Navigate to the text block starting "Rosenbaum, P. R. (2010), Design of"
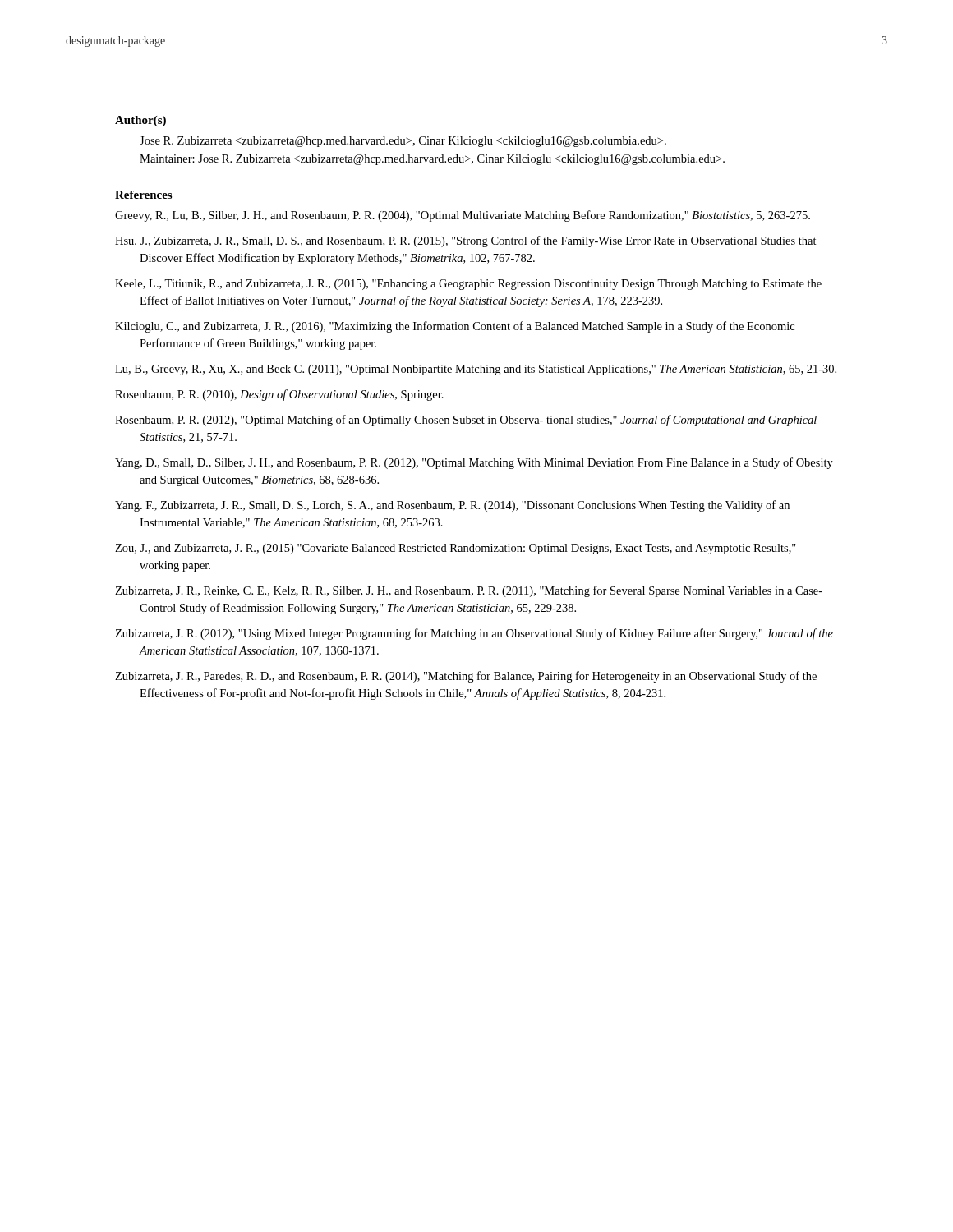The height and width of the screenshot is (1232, 953). (x=279, y=394)
